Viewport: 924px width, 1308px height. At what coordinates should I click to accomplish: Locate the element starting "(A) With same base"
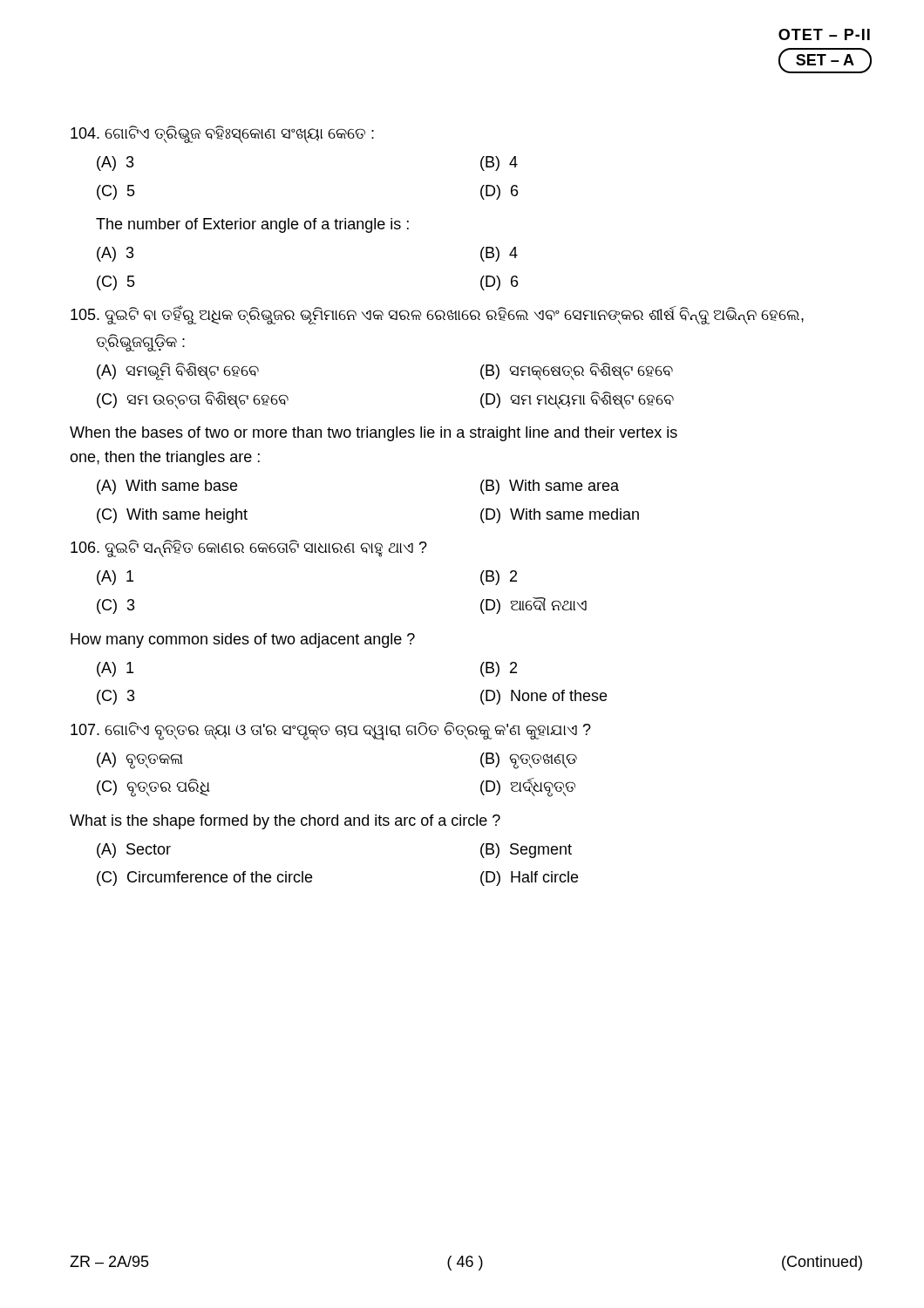(x=479, y=500)
